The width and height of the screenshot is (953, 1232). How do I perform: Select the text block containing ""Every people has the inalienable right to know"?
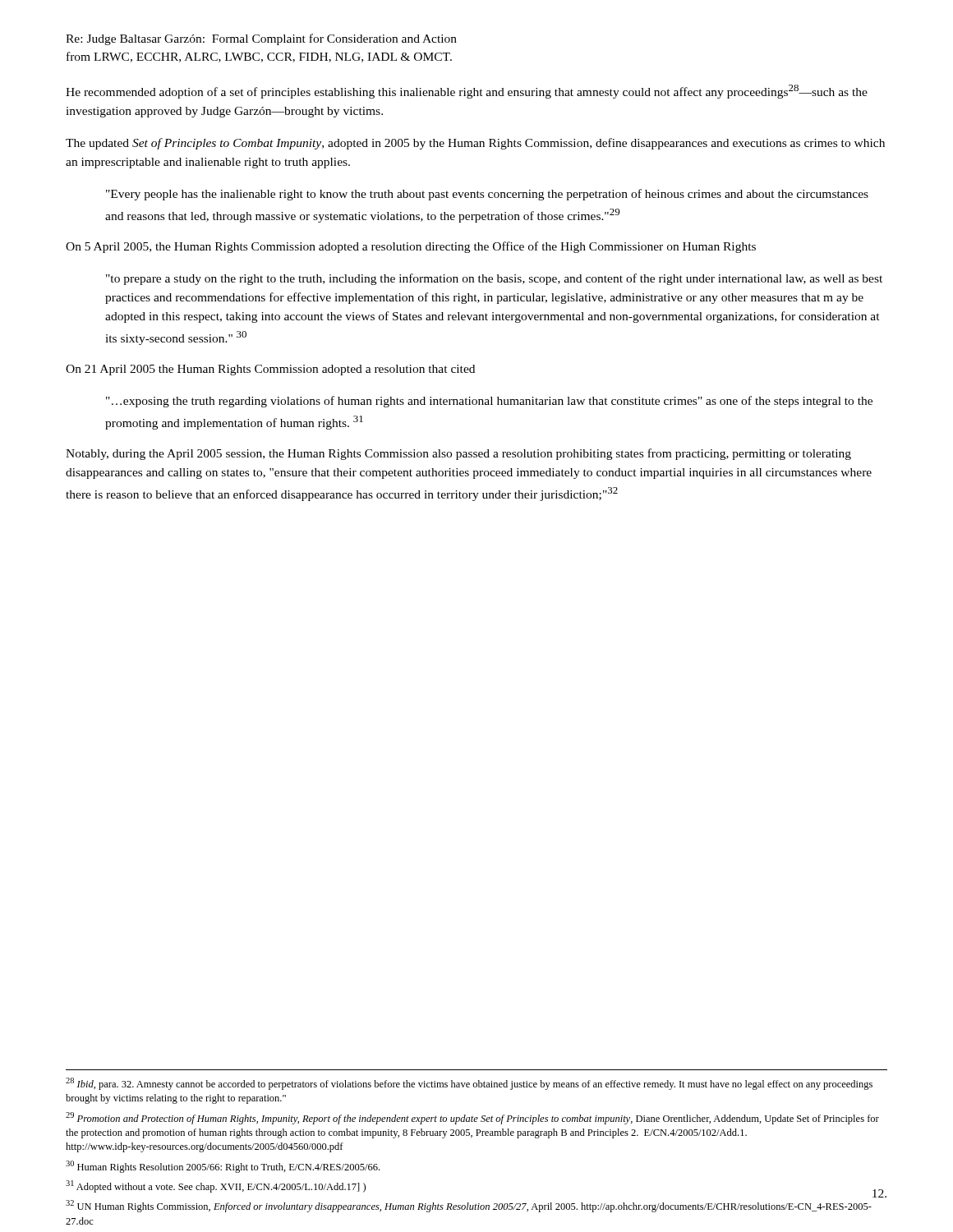point(487,205)
